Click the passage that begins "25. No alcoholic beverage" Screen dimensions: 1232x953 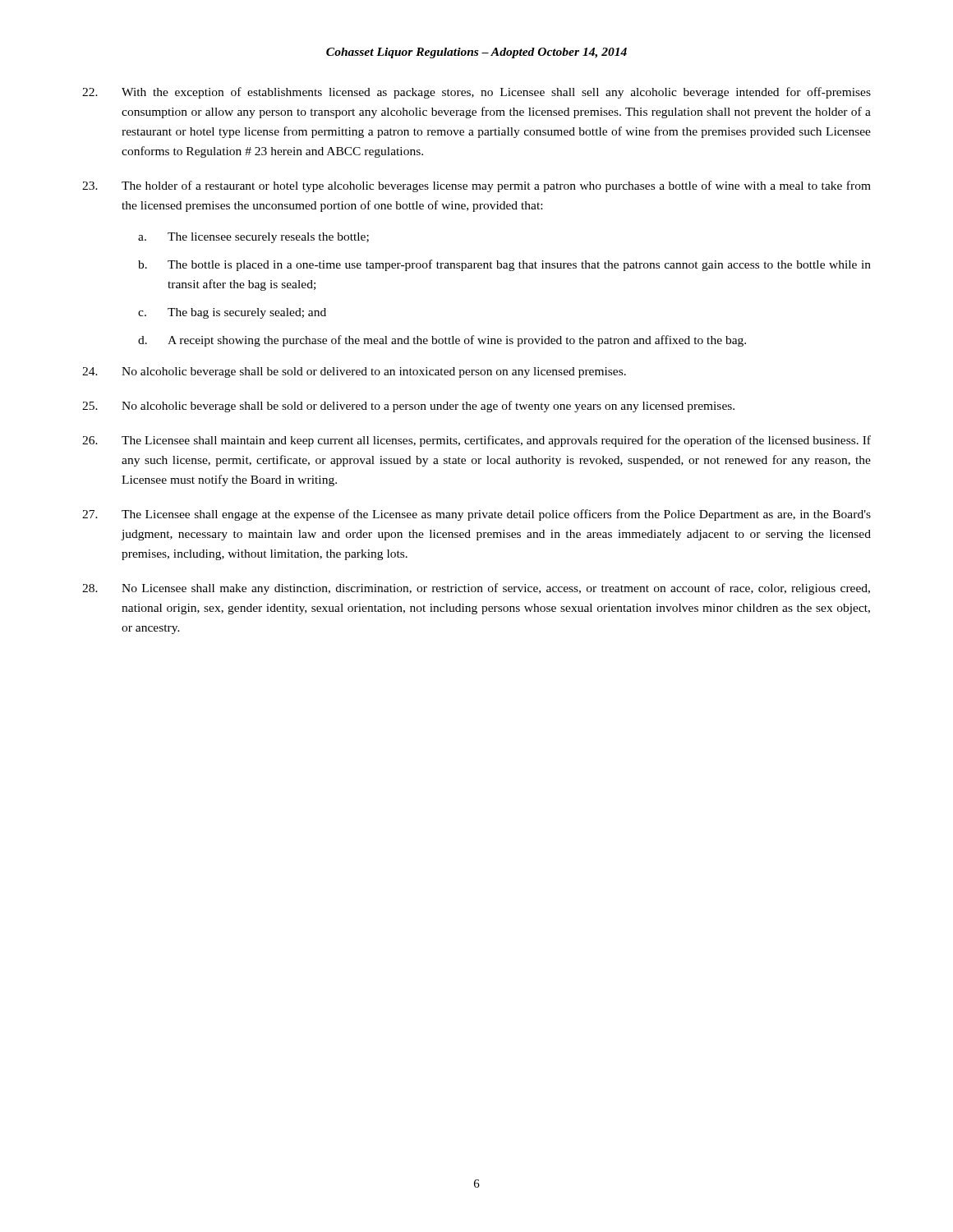click(x=476, y=406)
